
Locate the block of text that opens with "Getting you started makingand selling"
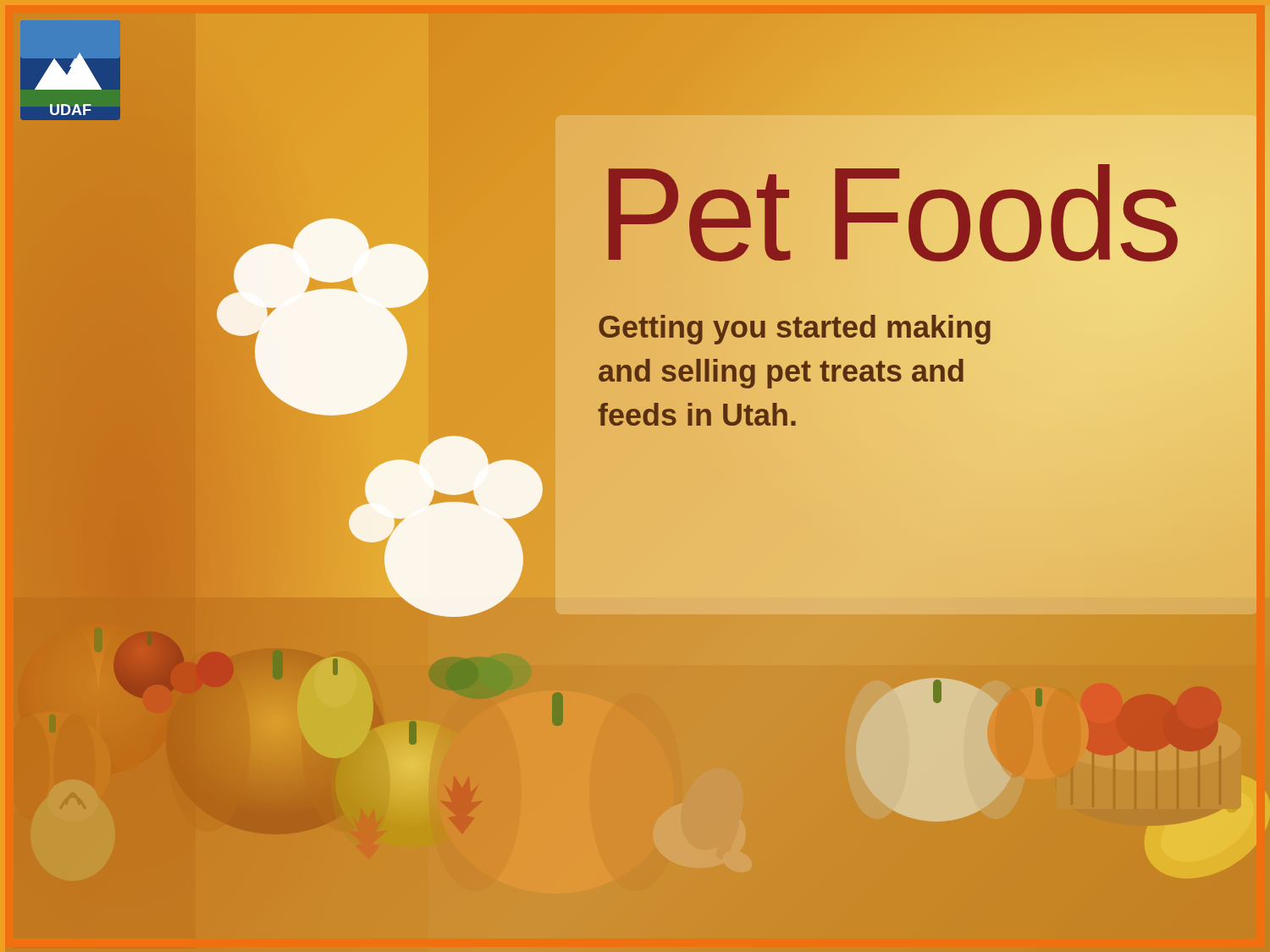[x=924, y=372]
